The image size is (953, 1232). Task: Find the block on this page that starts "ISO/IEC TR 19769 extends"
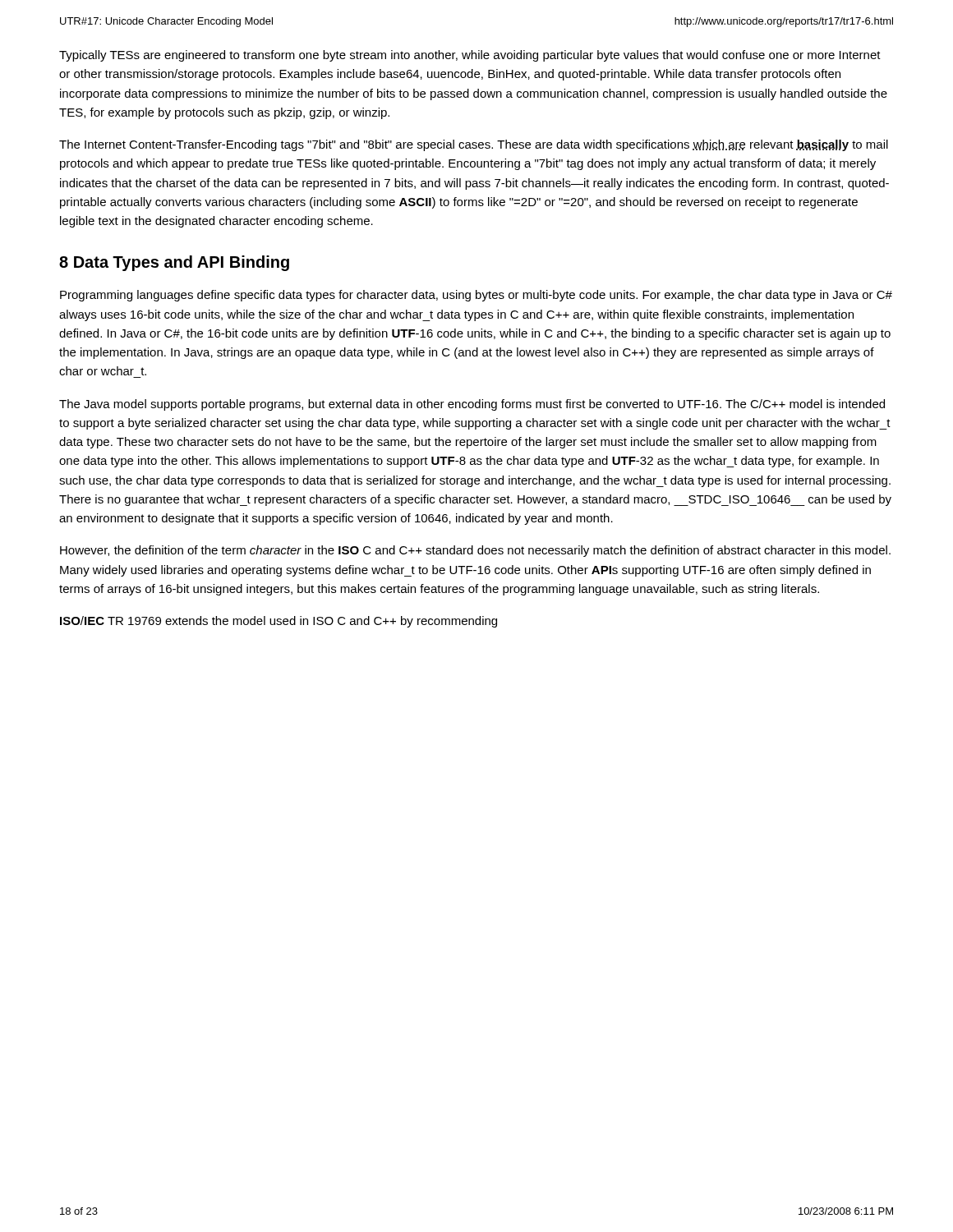pyautogui.click(x=279, y=620)
